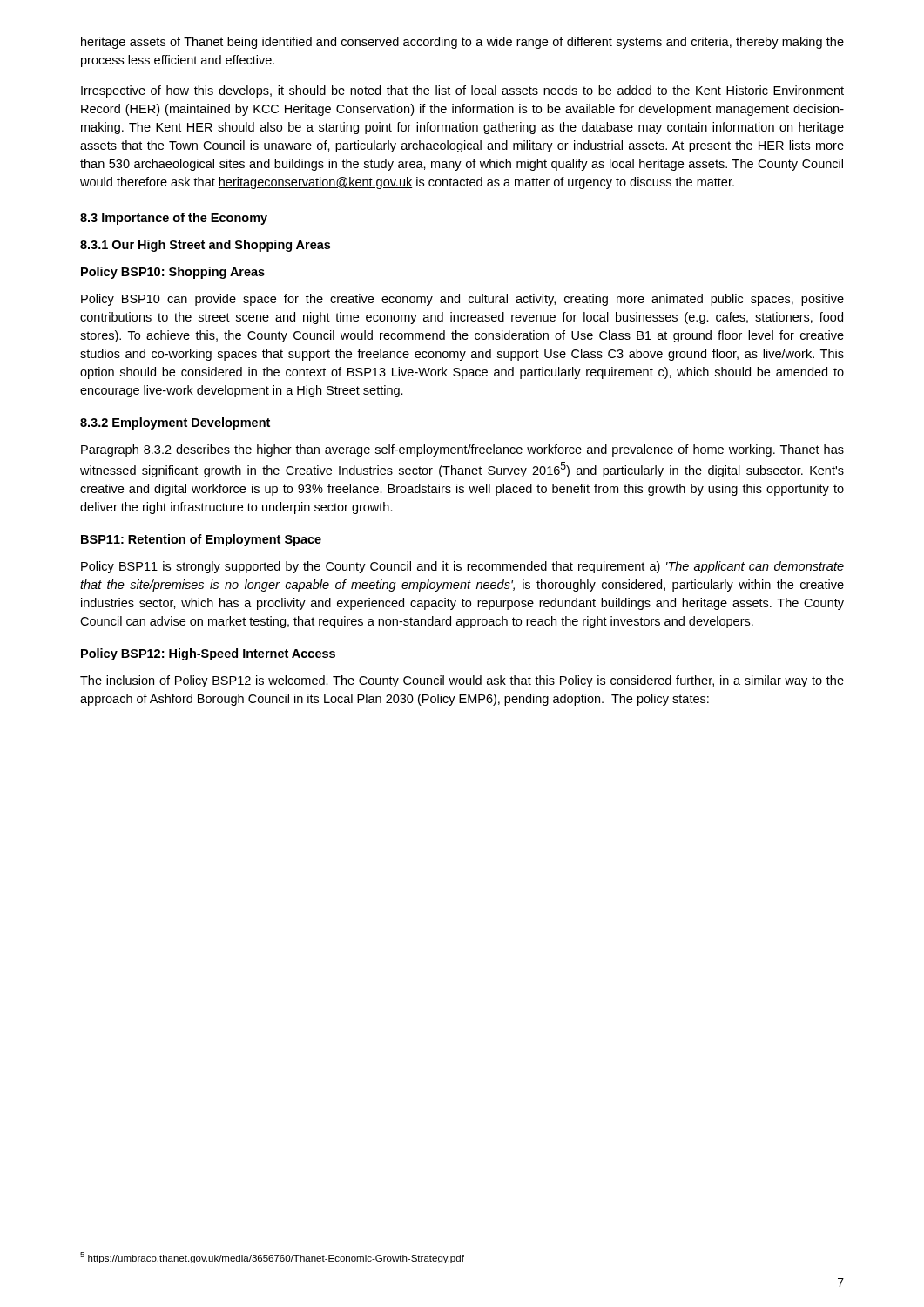Navigate to the passage starting "Policy BSP11 is strongly supported by"
The height and width of the screenshot is (1307, 924).
click(x=462, y=594)
